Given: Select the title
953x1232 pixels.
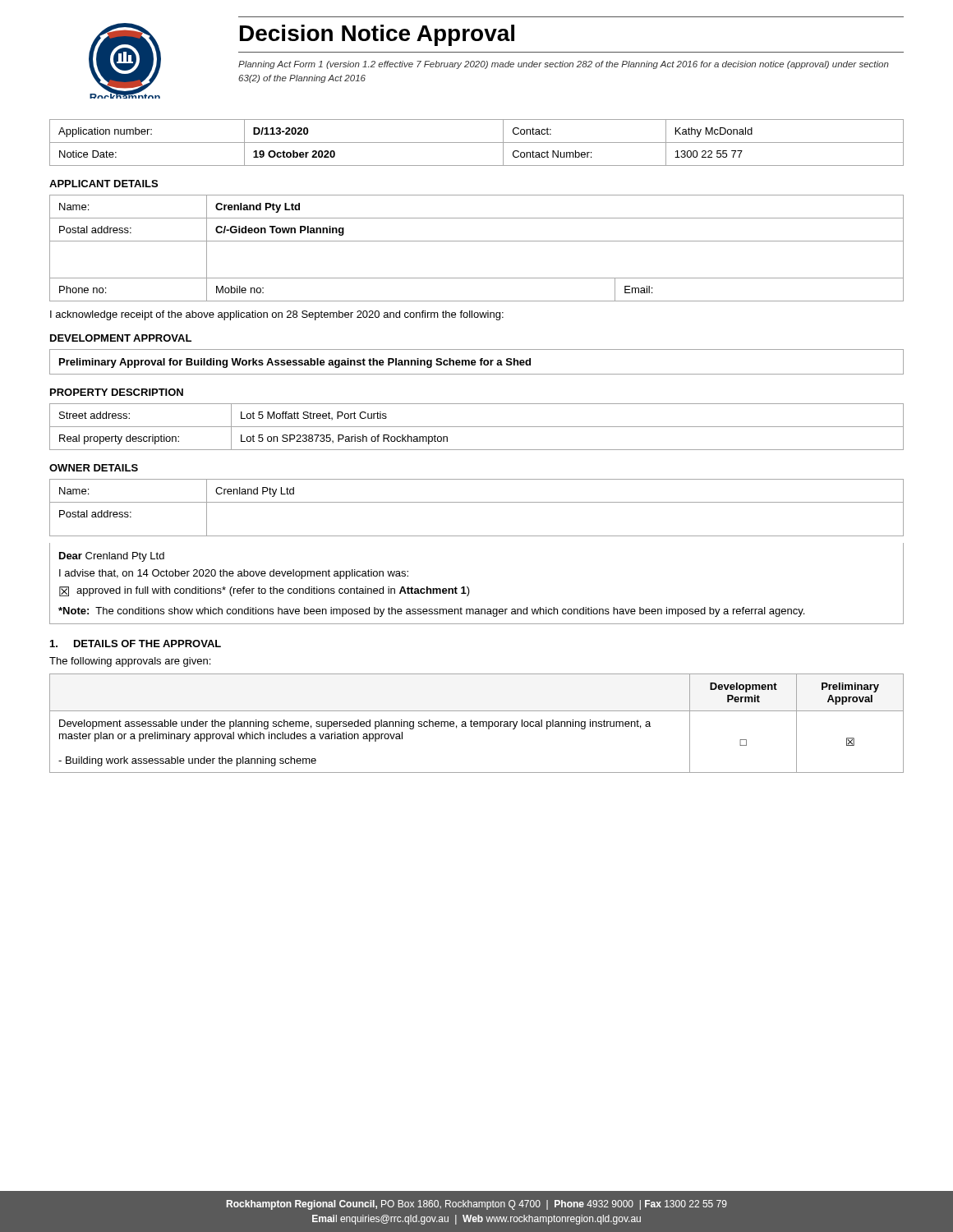Looking at the screenshot, I should tap(377, 33).
